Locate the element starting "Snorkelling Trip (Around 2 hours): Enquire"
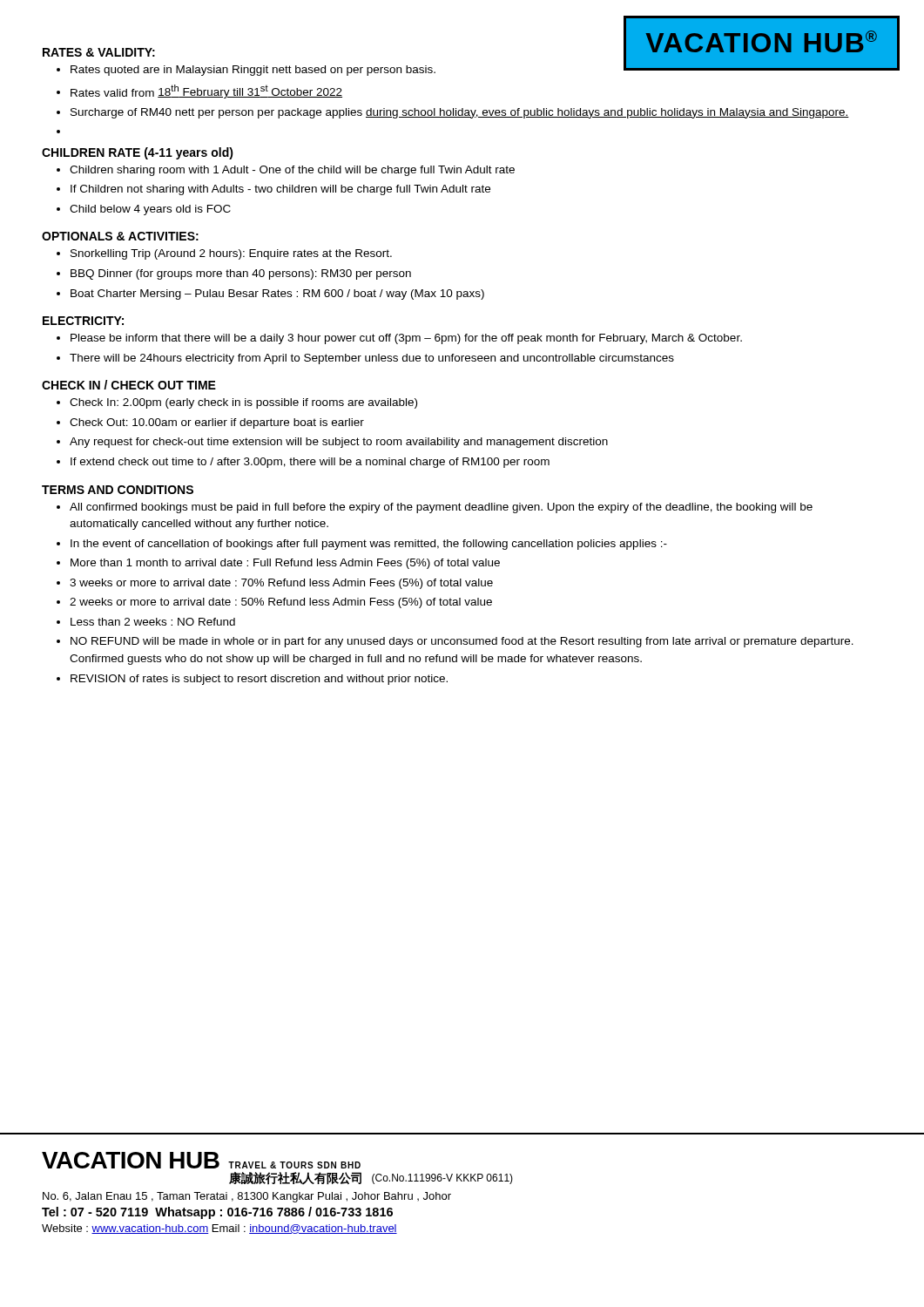 point(231,254)
